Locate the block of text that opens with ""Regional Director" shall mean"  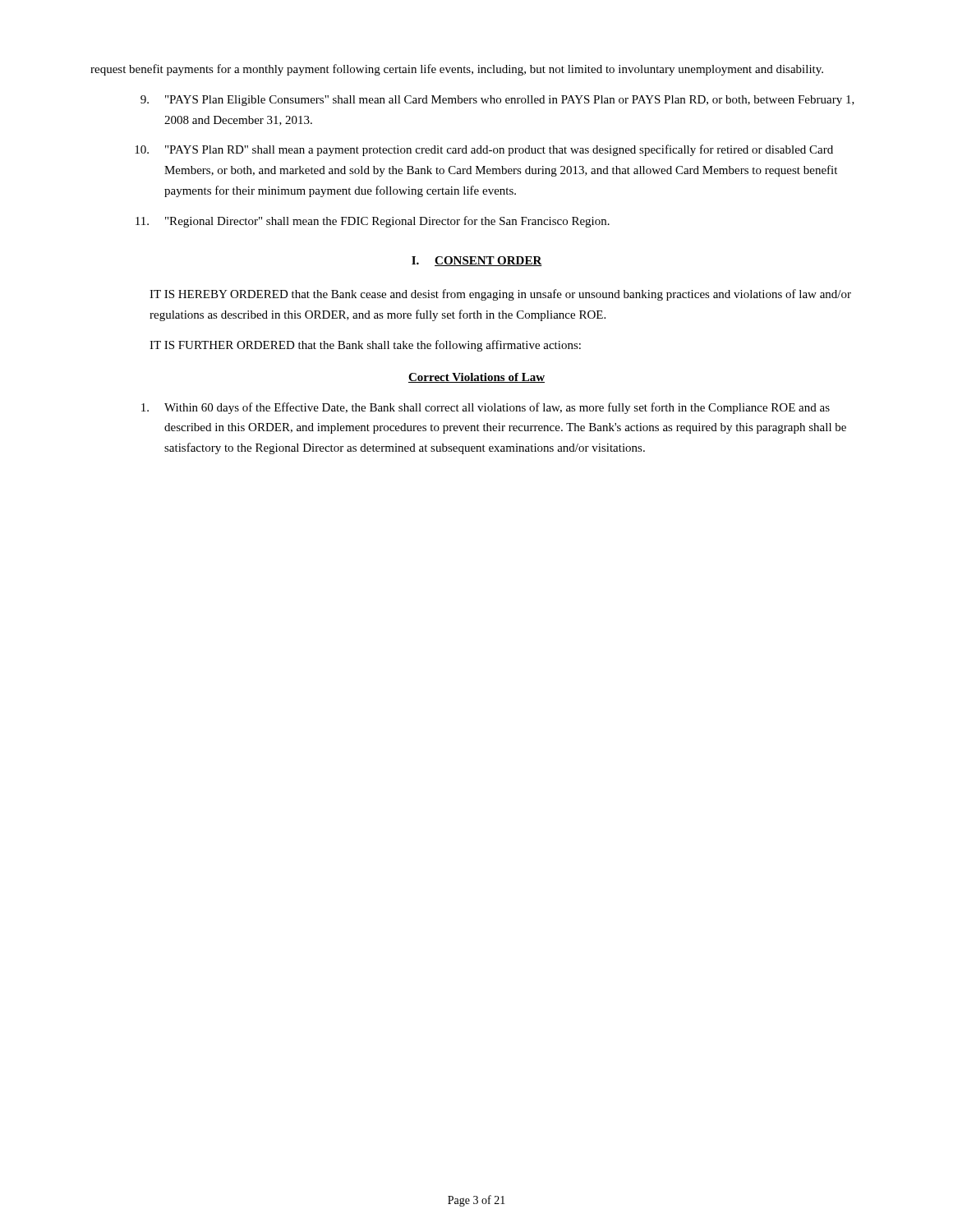[476, 221]
